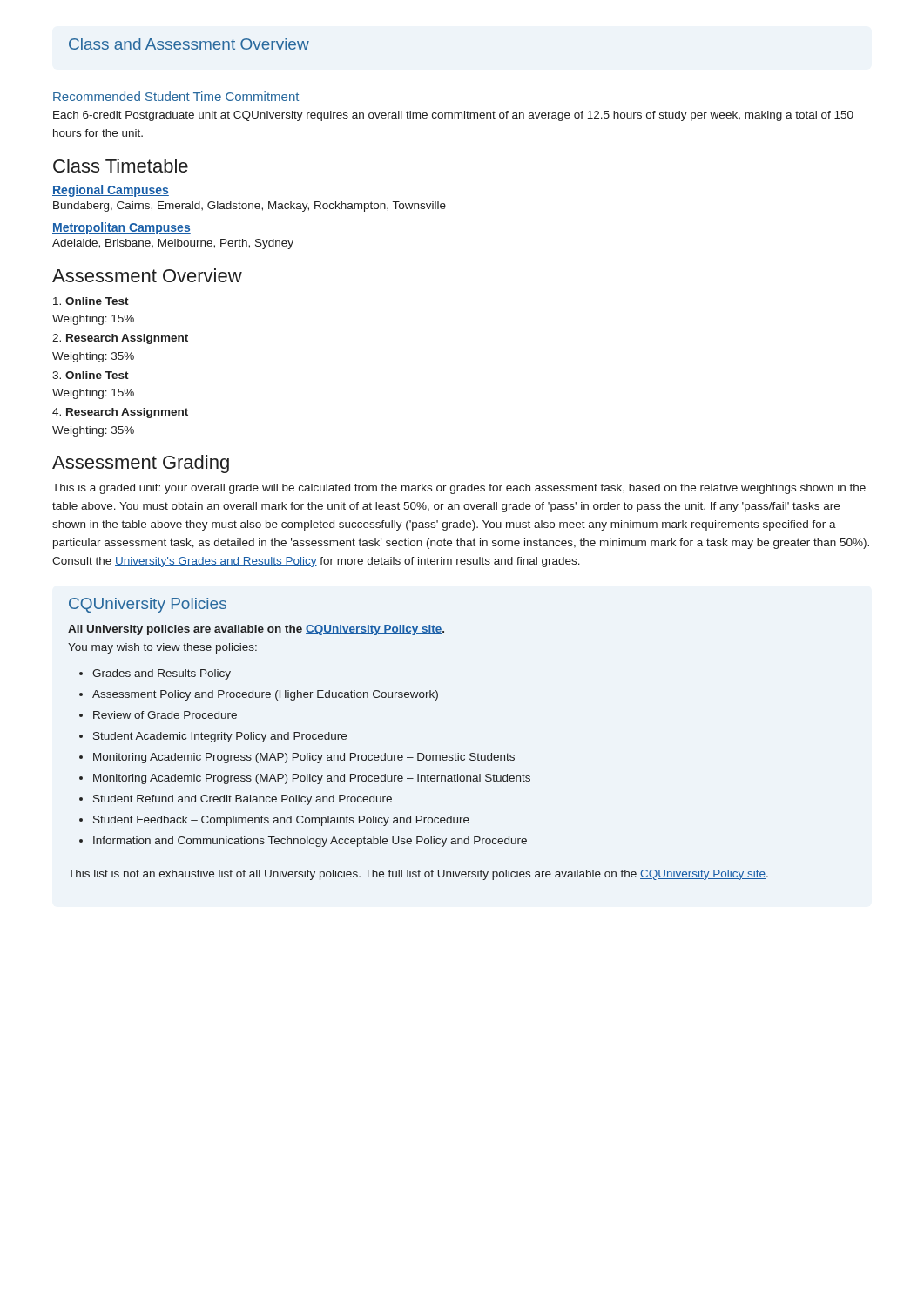Navigate to the text starting "Student Refund and"
This screenshot has width=924, height=1307.
pyautogui.click(x=242, y=798)
